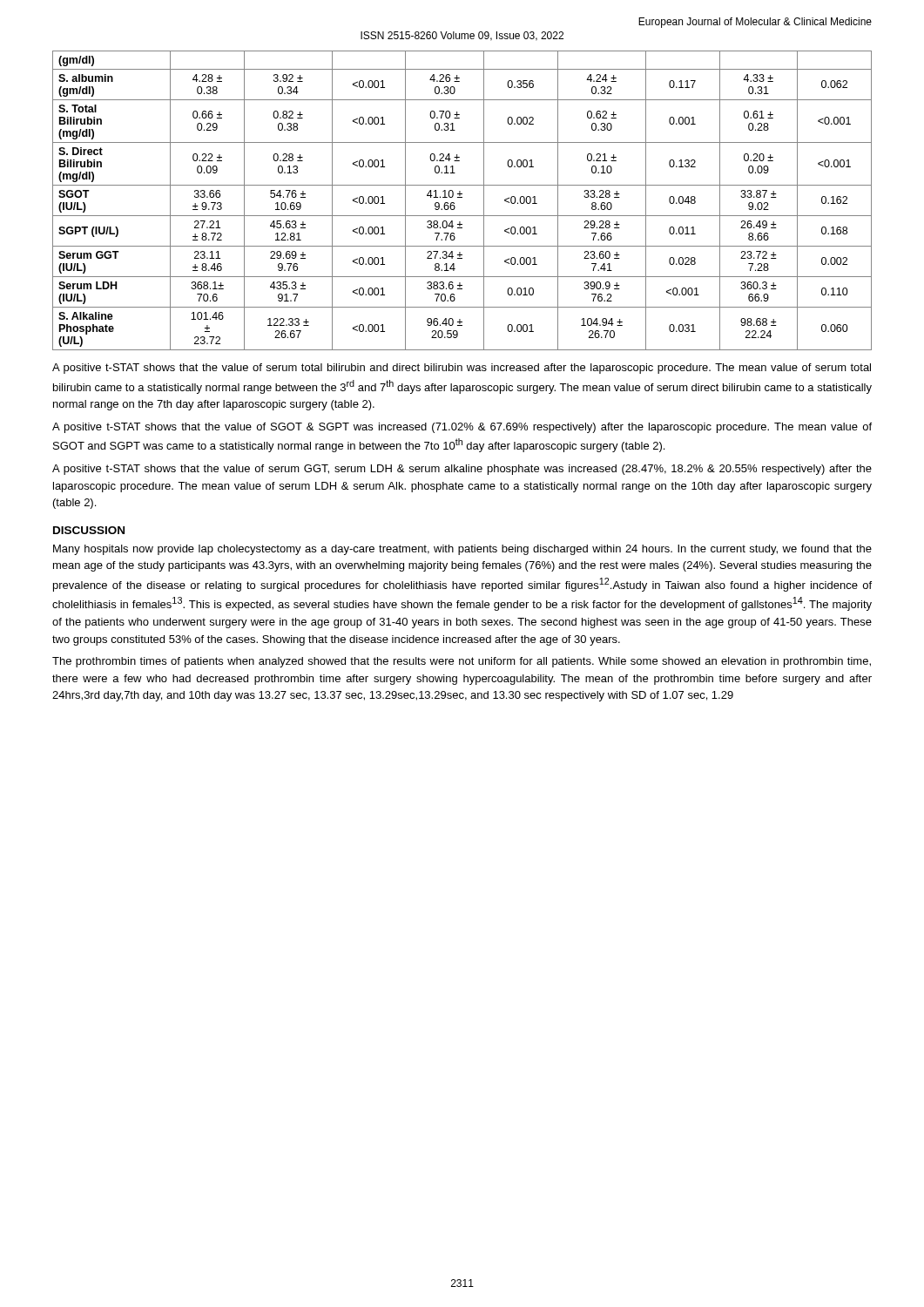Find a table
The image size is (924, 1307).
462,200
